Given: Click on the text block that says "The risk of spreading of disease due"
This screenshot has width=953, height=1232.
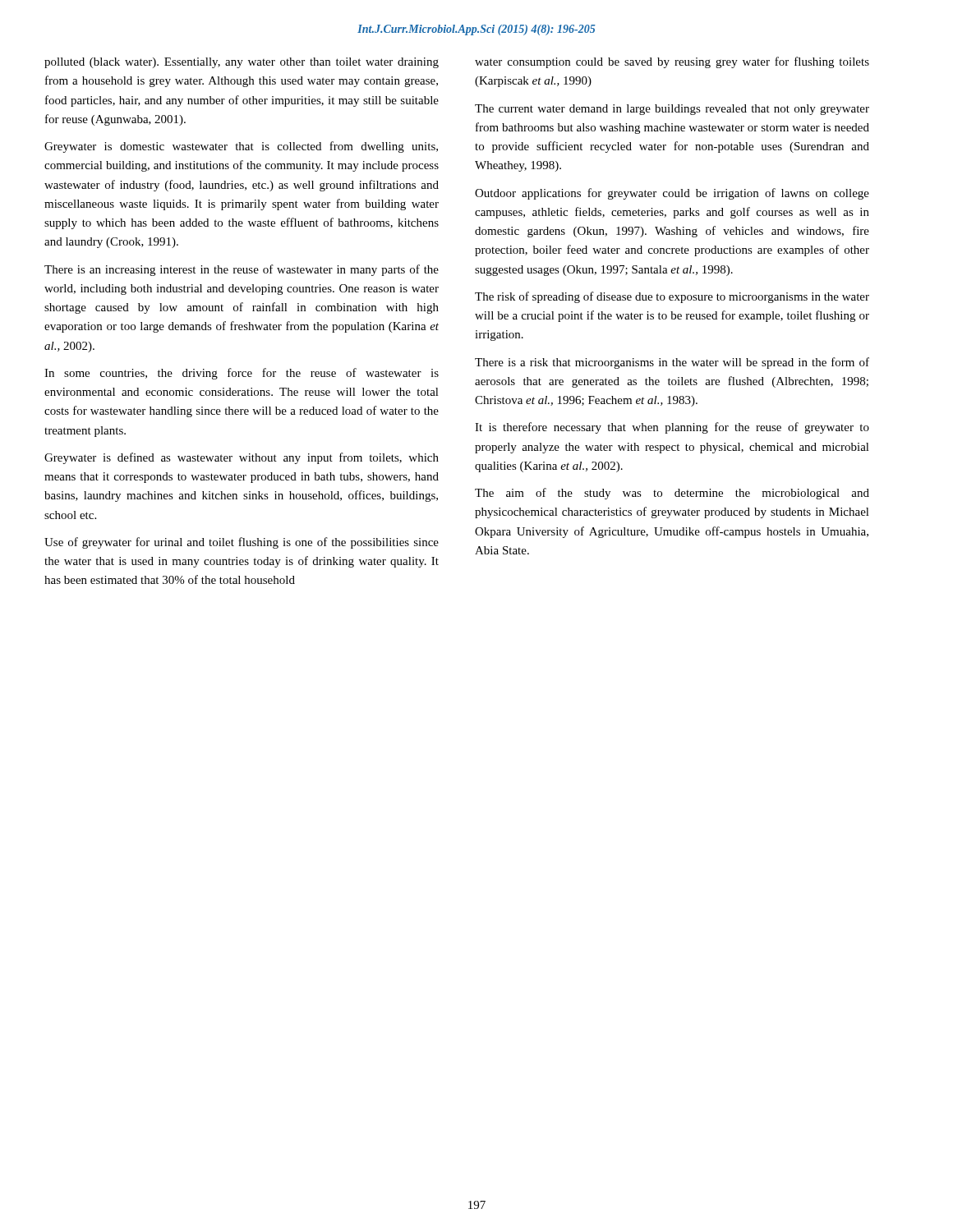Looking at the screenshot, I should tap(672, 316).
